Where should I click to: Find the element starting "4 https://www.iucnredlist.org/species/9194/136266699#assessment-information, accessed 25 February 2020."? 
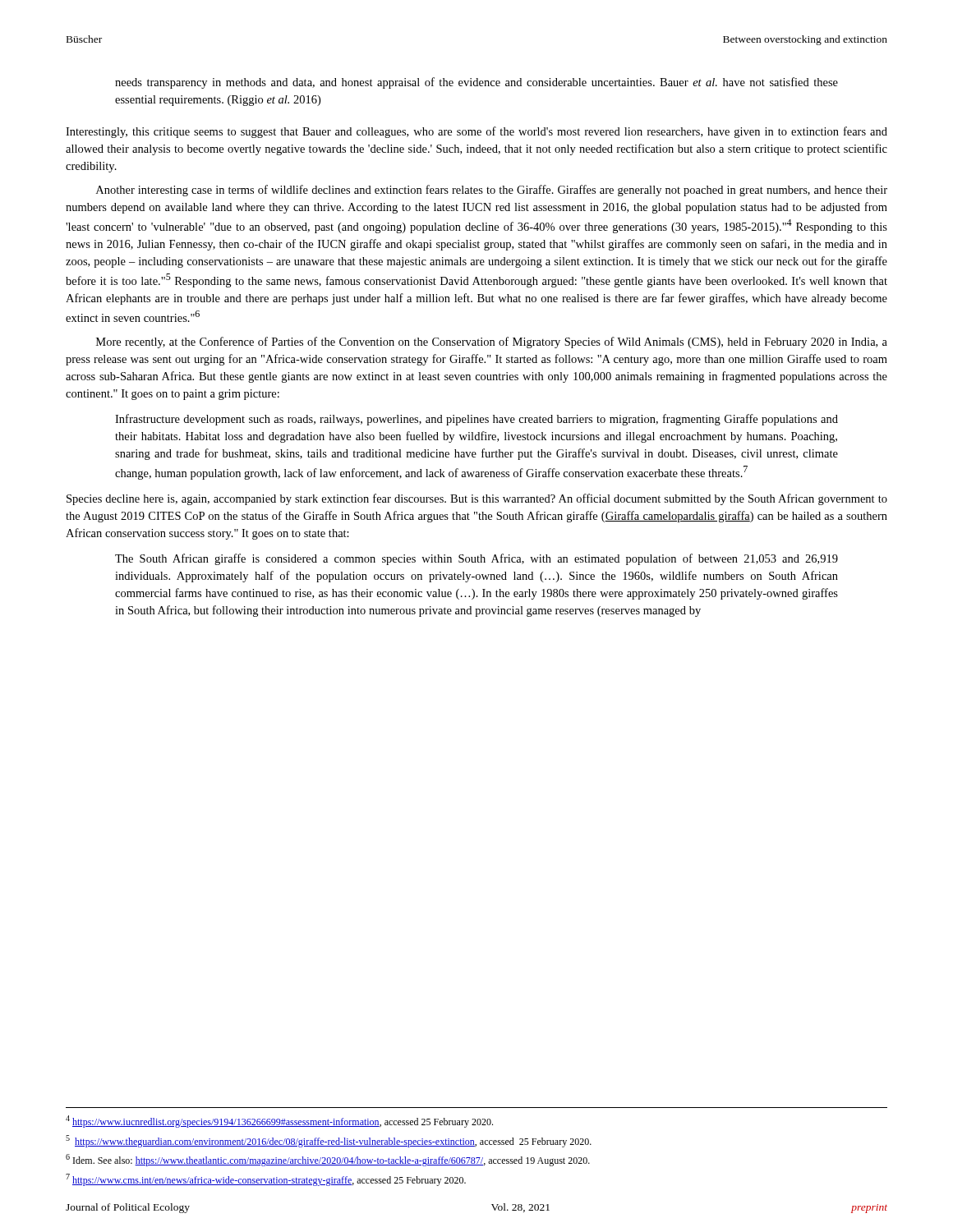(280, 1121)
